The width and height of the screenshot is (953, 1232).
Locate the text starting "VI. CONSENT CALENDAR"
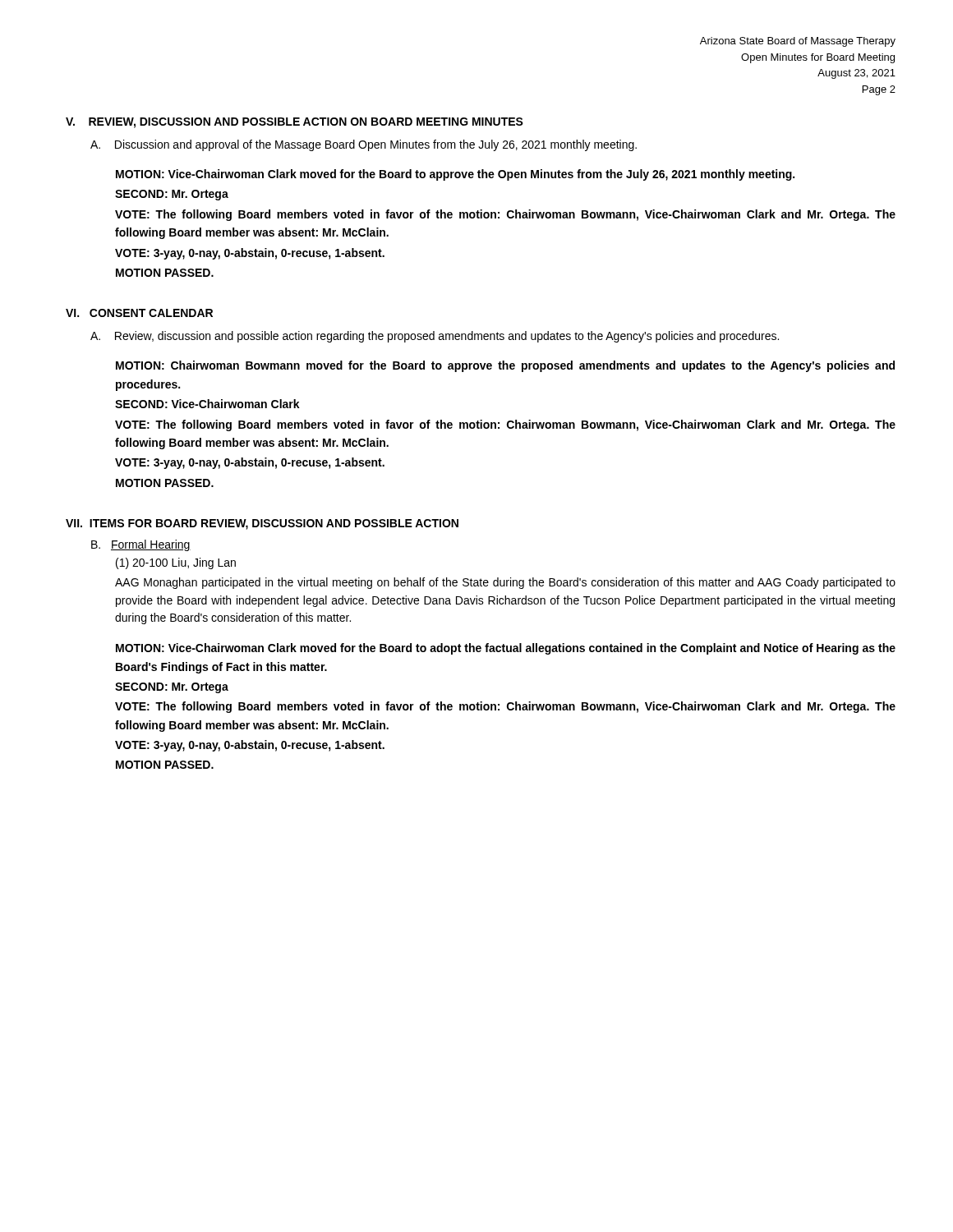click(x=140, y=313)
